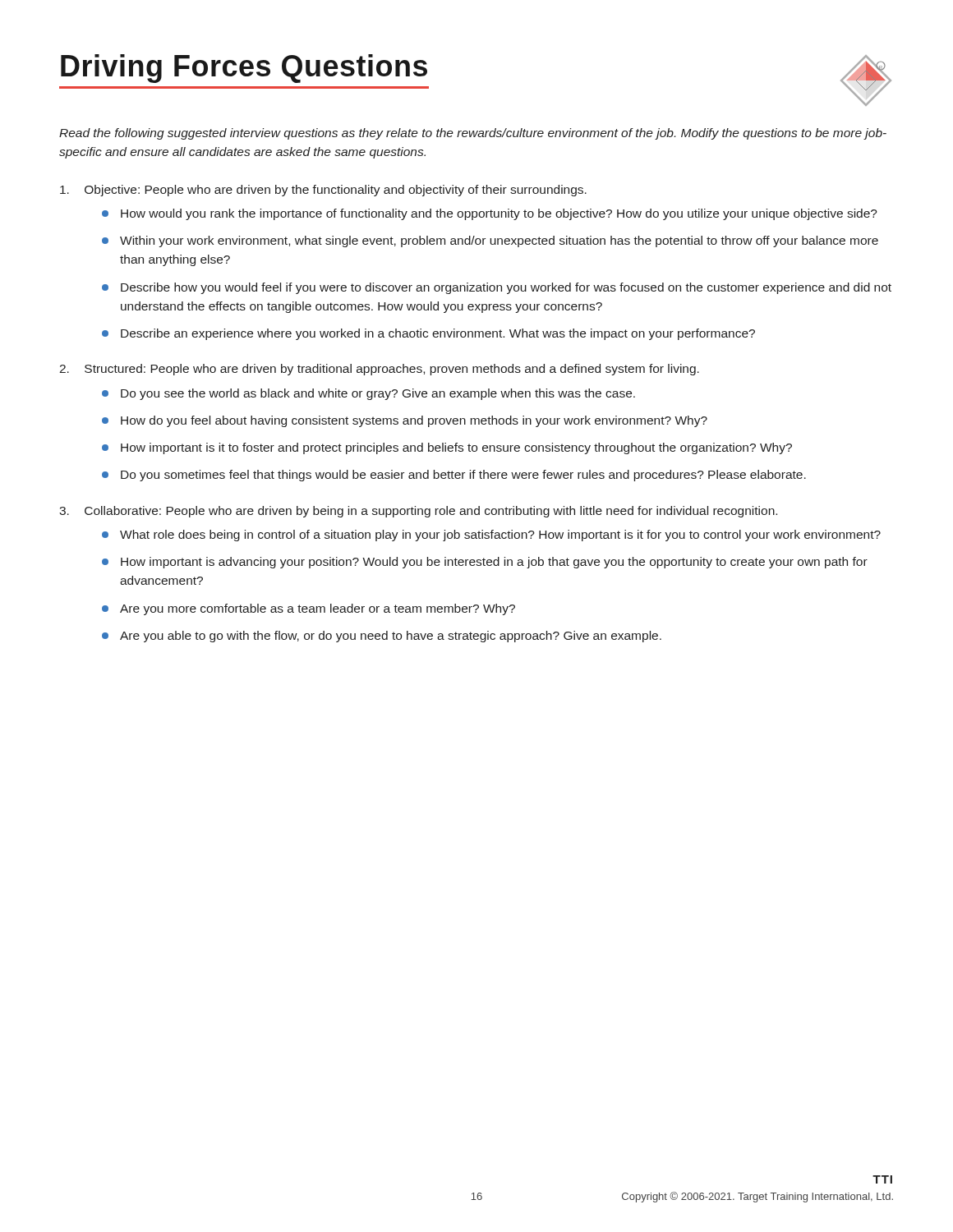953x1232 pixels.
Task: Locate the list item with the text "How important is advancing"
Action: 494,571
